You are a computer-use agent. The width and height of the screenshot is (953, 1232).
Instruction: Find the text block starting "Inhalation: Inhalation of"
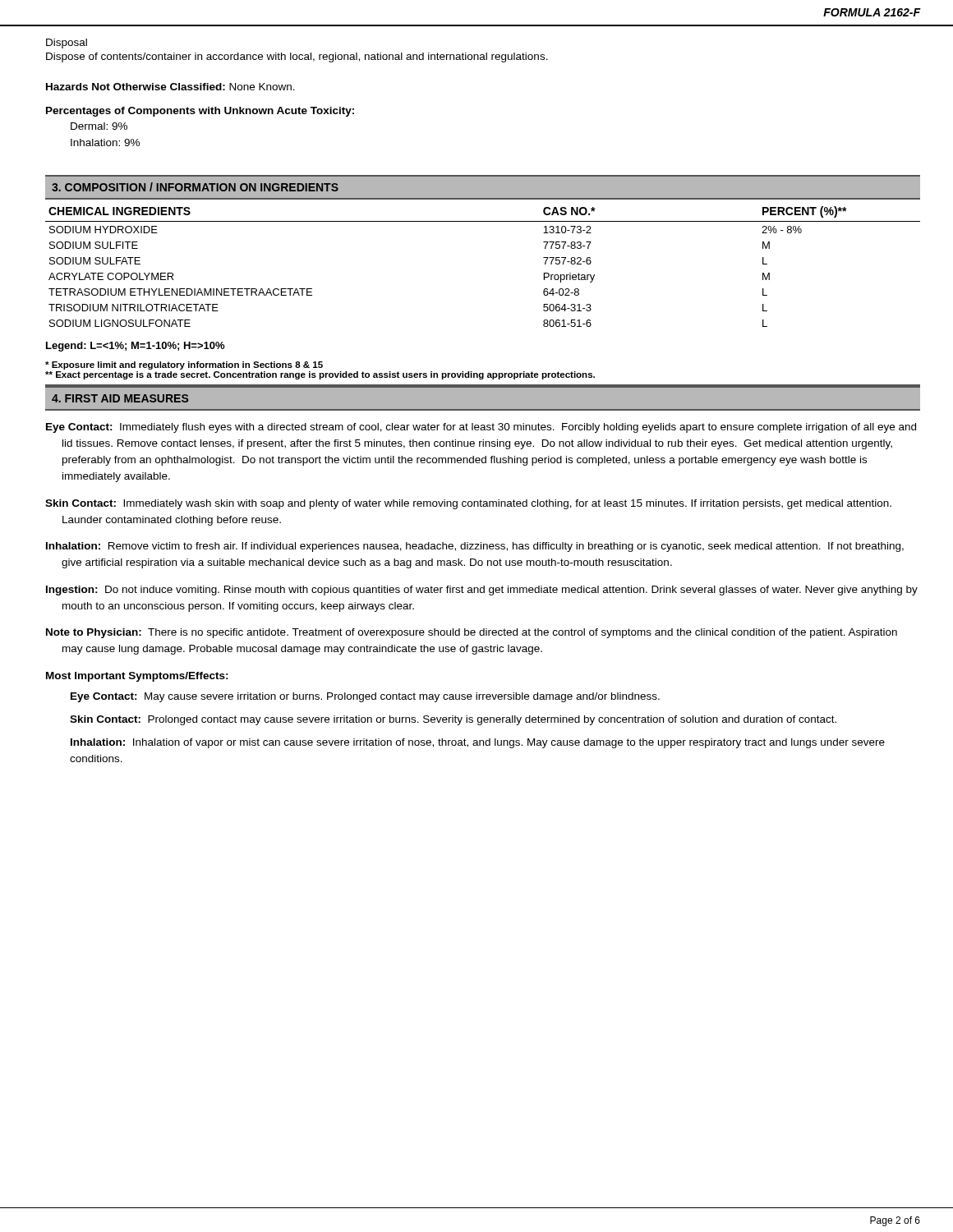tap(477, 750)
